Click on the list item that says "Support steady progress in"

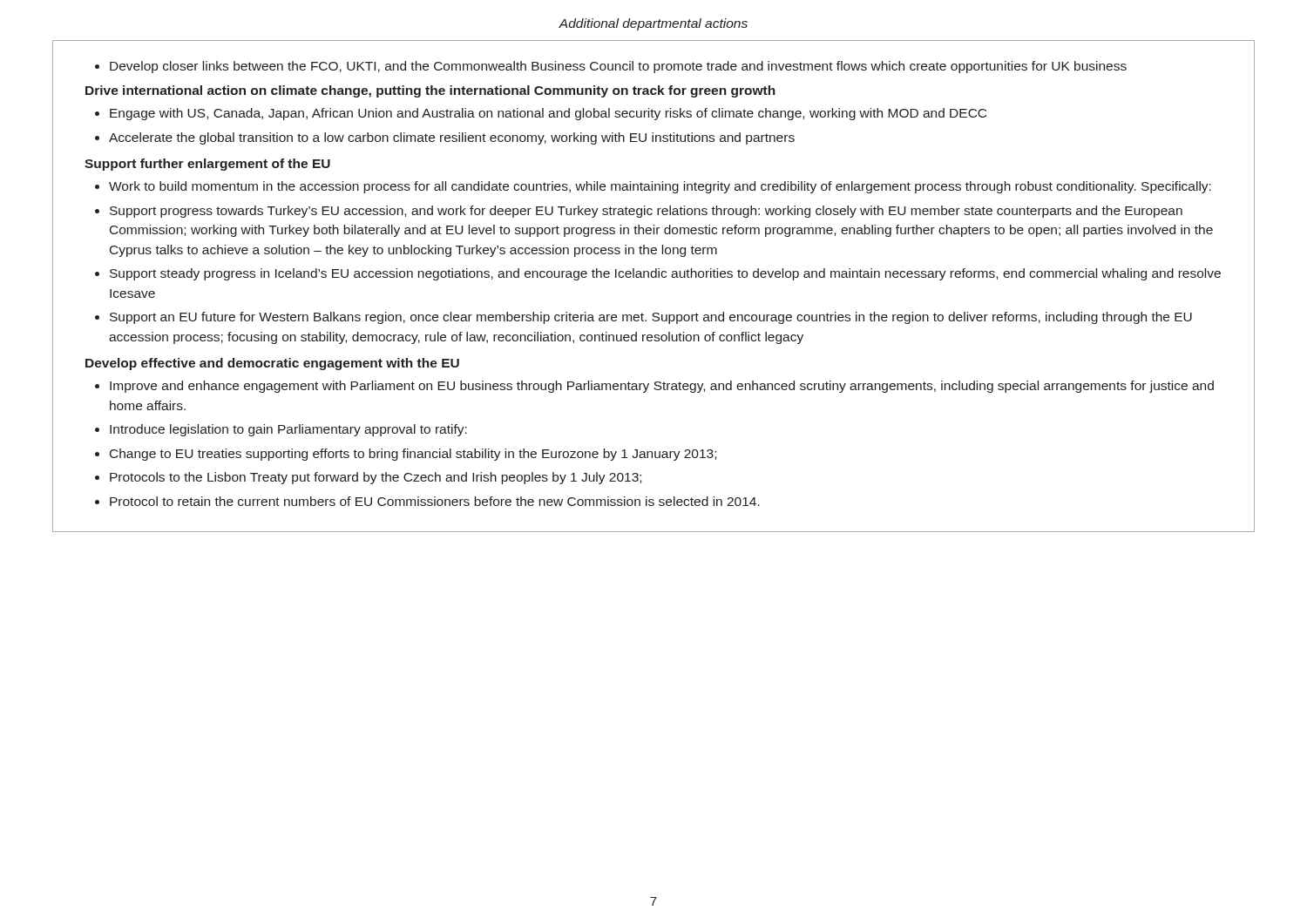tap(666, 284)
